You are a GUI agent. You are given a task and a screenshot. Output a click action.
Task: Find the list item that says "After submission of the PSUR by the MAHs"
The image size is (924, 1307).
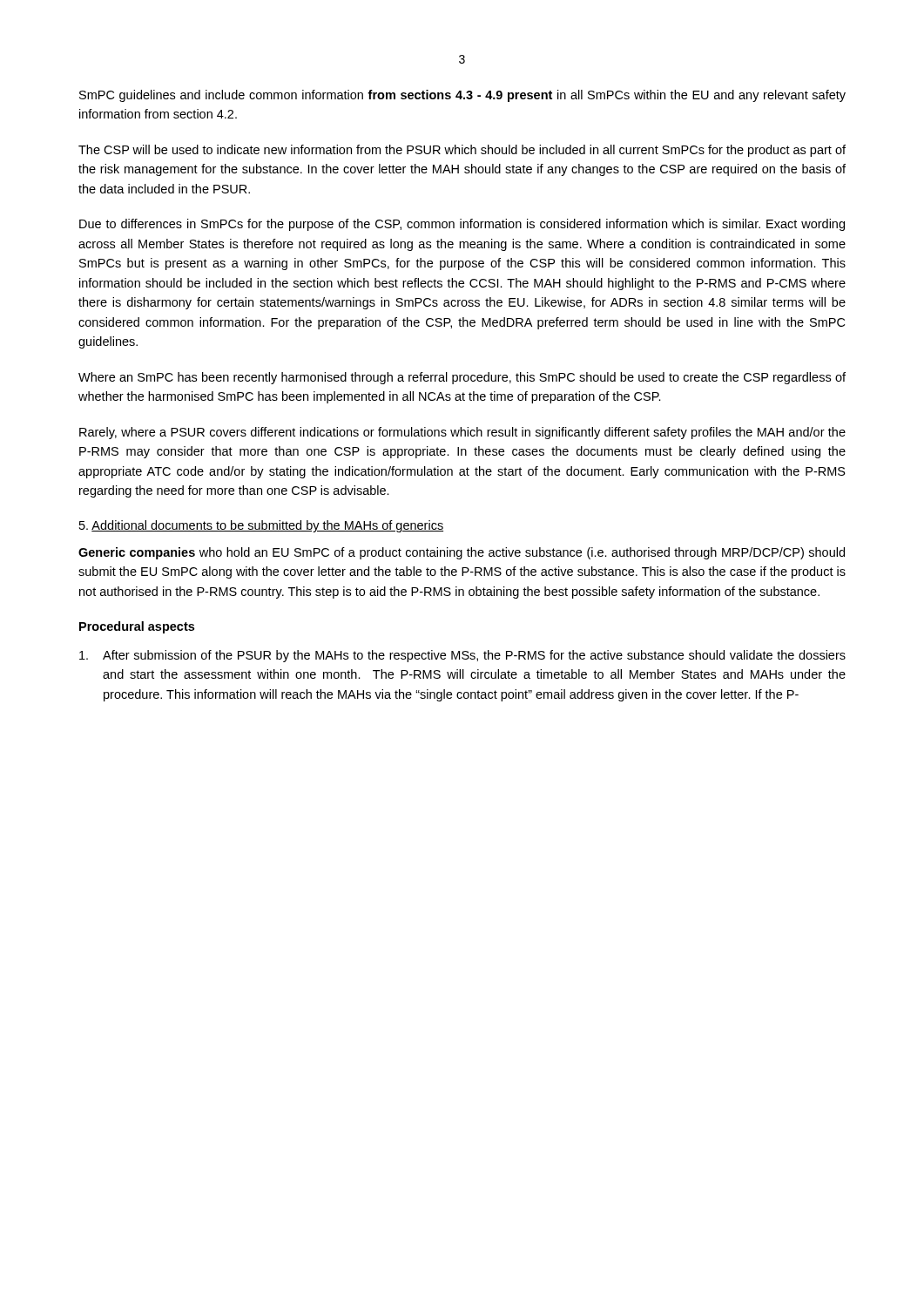pos(462,675)
